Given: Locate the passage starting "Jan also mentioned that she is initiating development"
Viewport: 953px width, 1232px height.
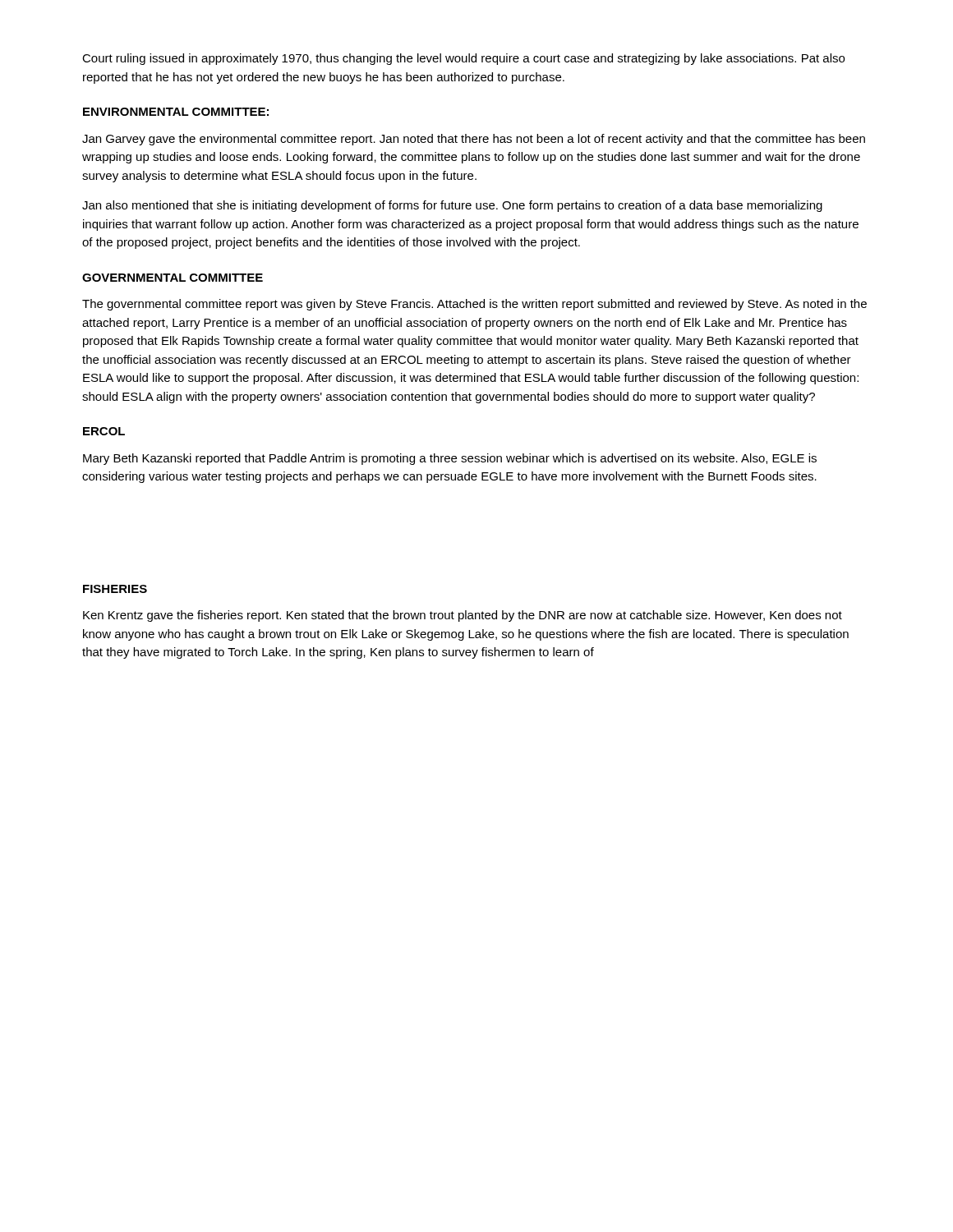Looking at the screenshot, I should (471, 223).
